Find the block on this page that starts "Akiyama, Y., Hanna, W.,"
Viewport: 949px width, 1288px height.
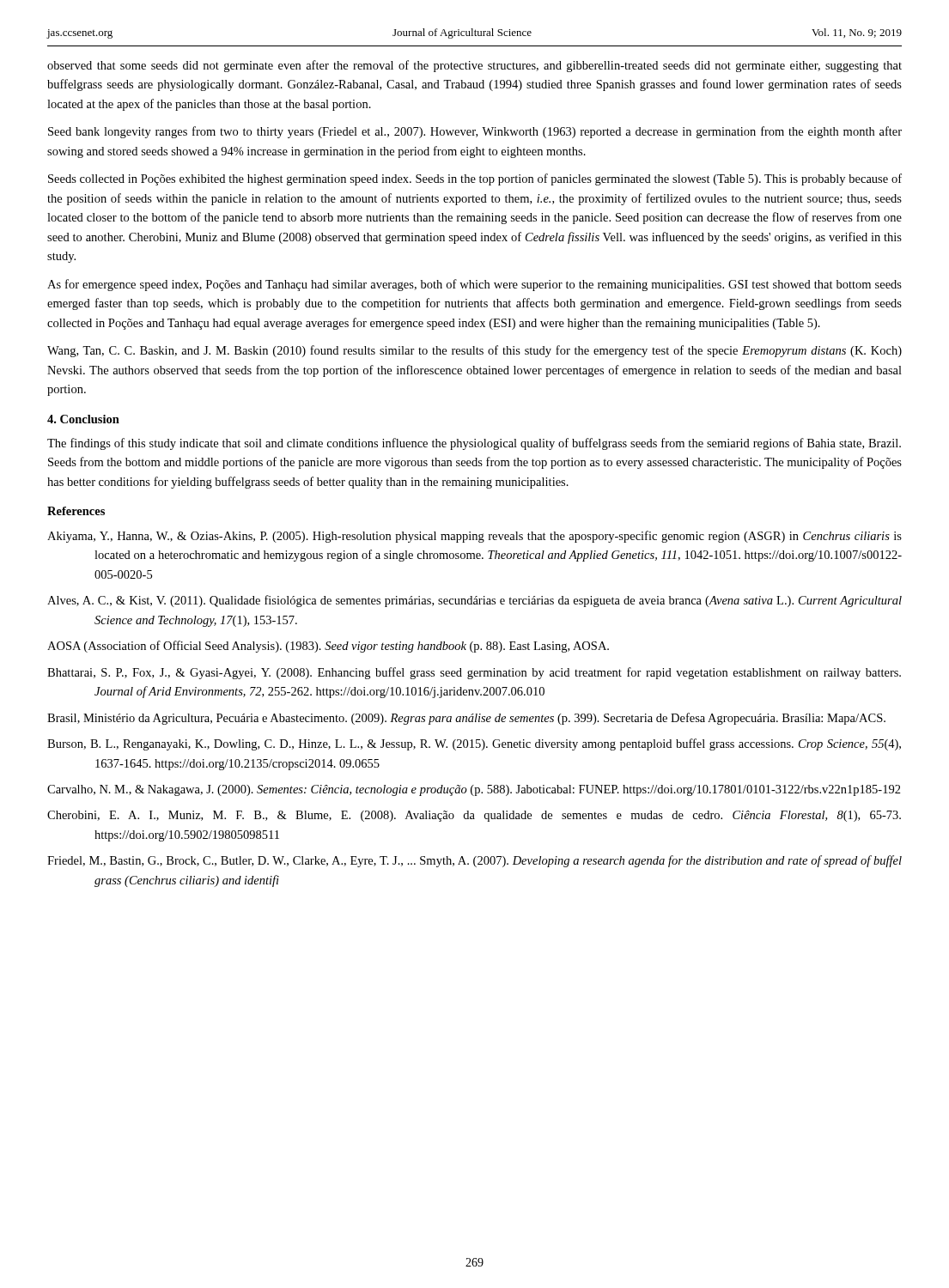coord(474,555)
